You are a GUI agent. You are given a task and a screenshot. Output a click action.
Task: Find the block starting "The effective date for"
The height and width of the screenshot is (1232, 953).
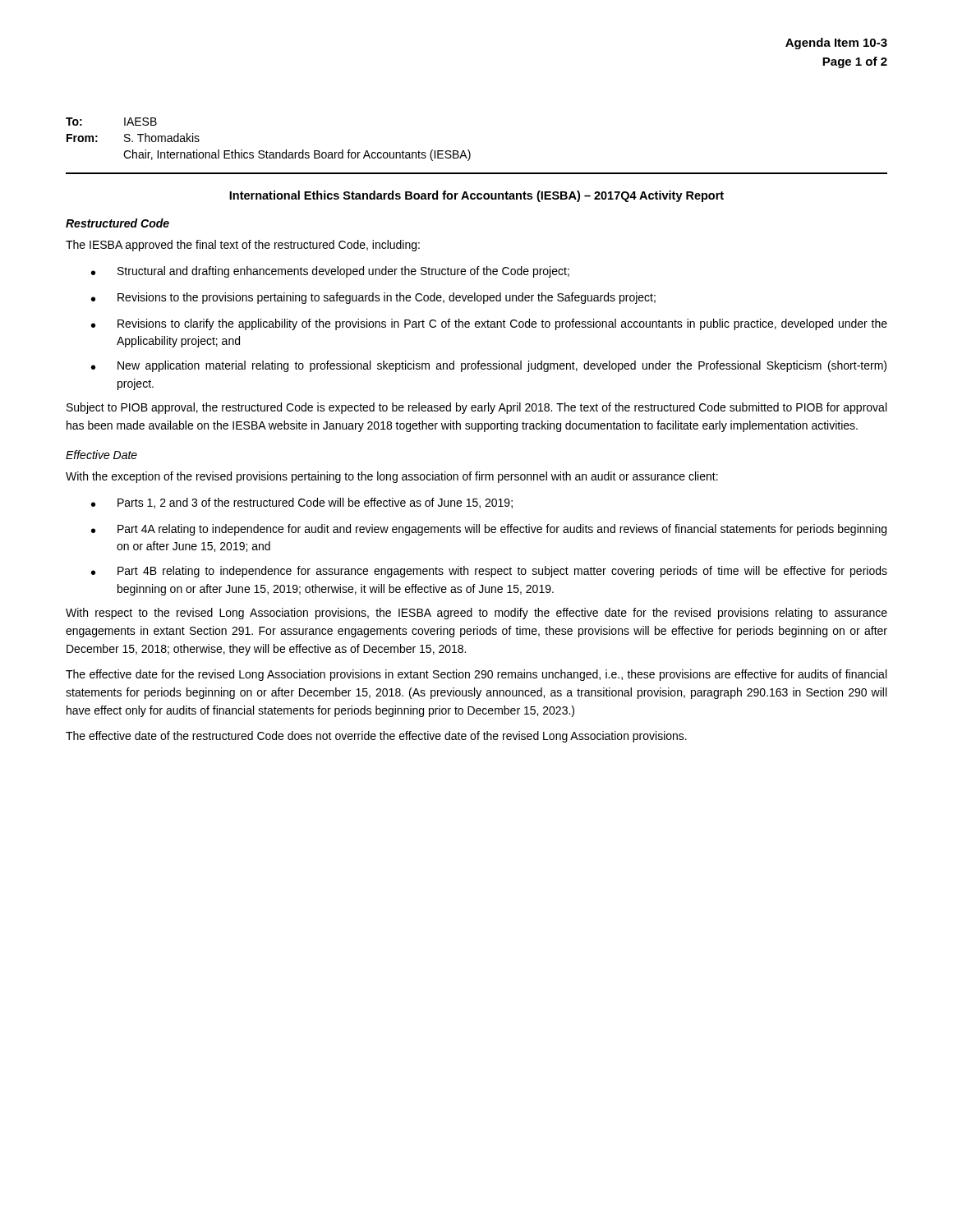(476, 692)
